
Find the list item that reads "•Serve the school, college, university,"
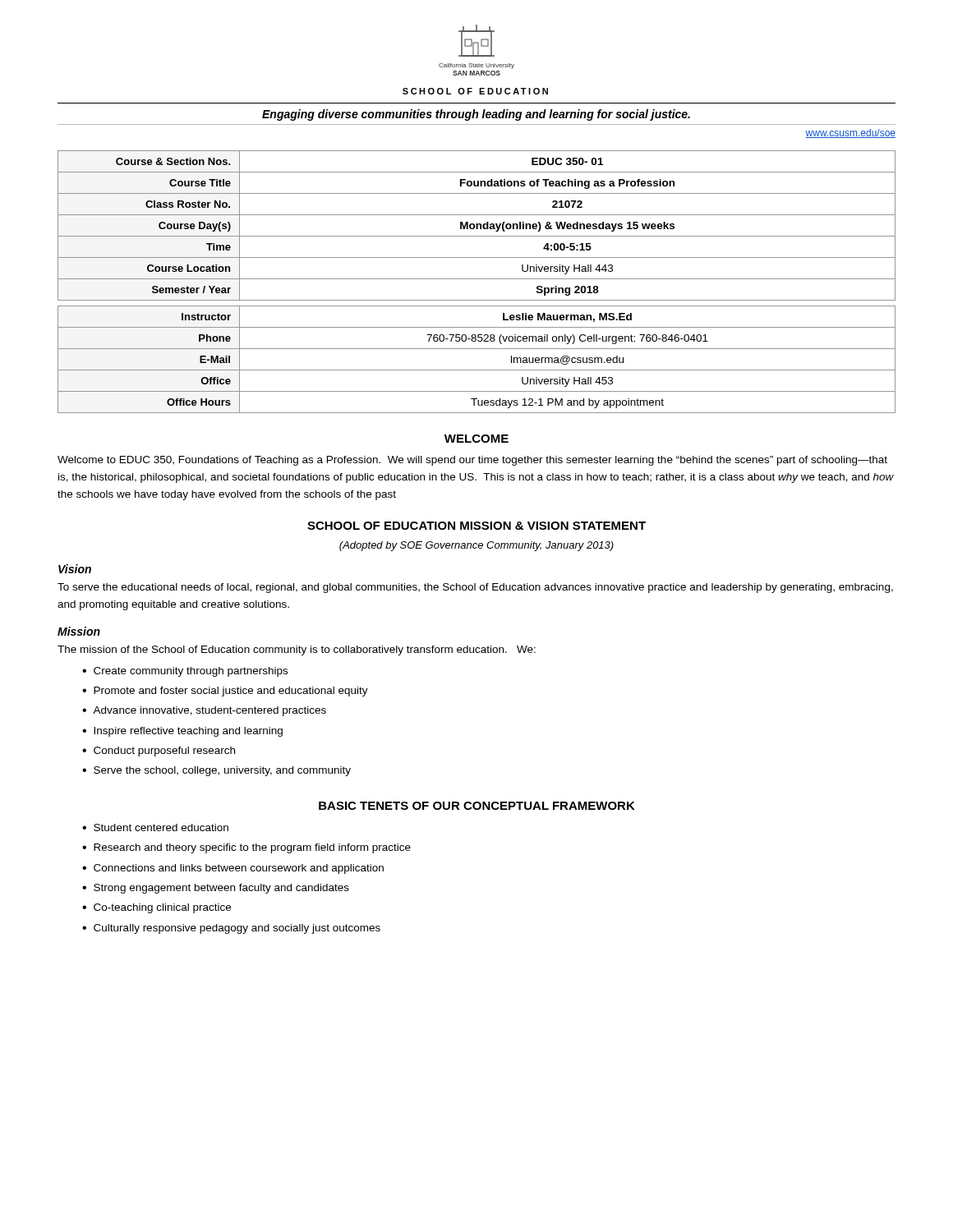pyautogui.click(x=216, y=771)
